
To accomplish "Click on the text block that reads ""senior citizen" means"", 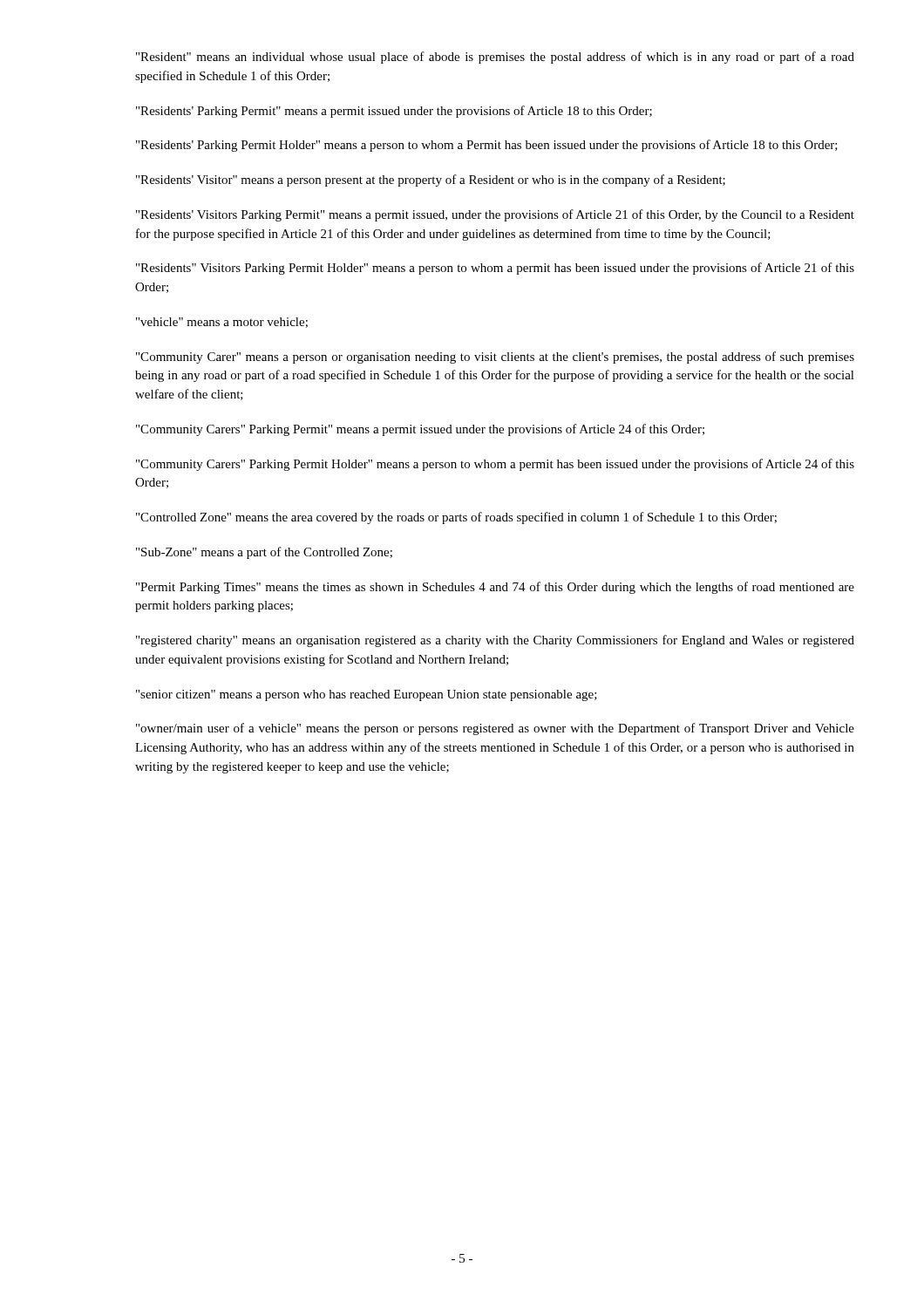I will [366, 694].
